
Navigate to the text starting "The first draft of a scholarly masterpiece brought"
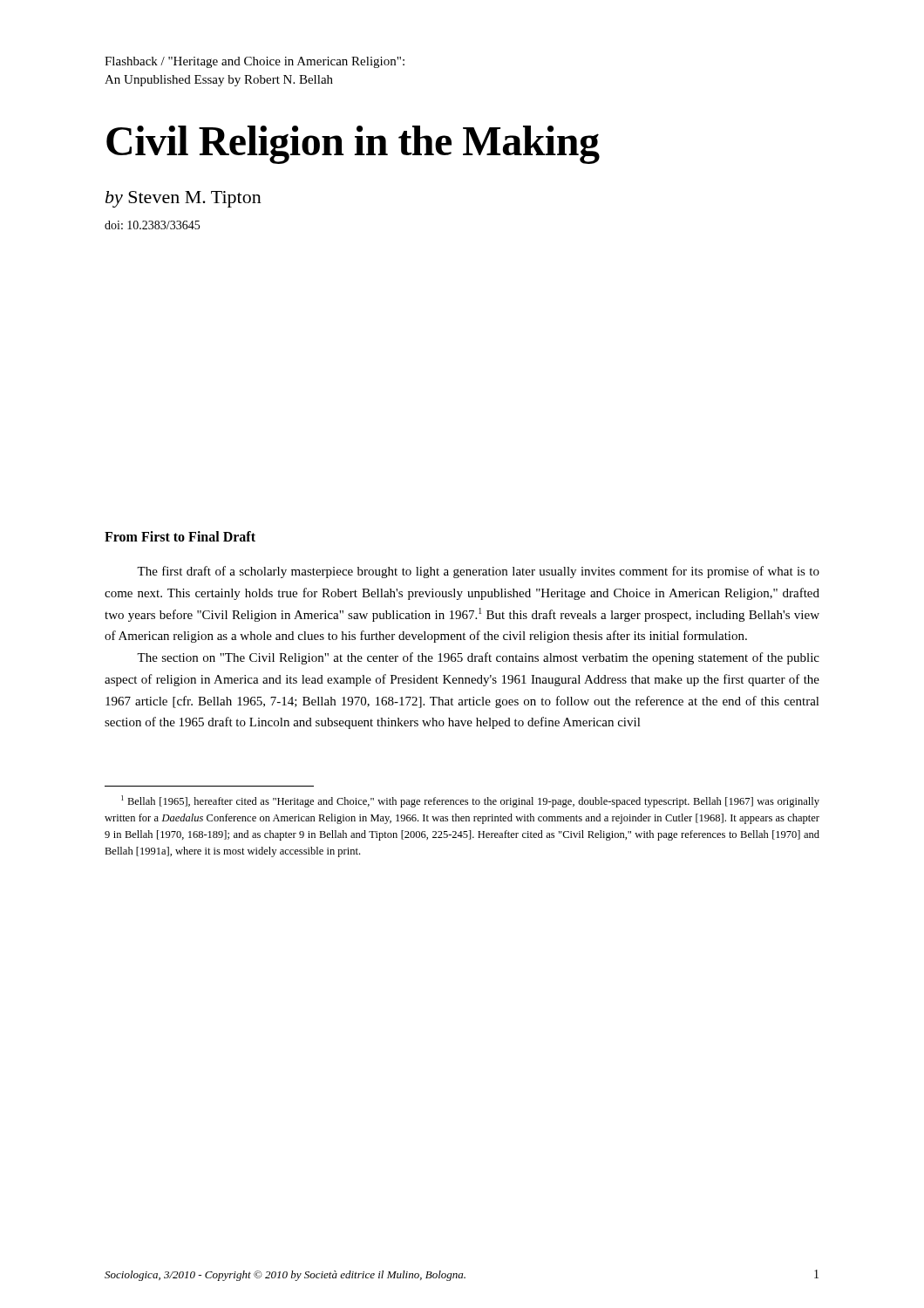[x=462, y=647]
